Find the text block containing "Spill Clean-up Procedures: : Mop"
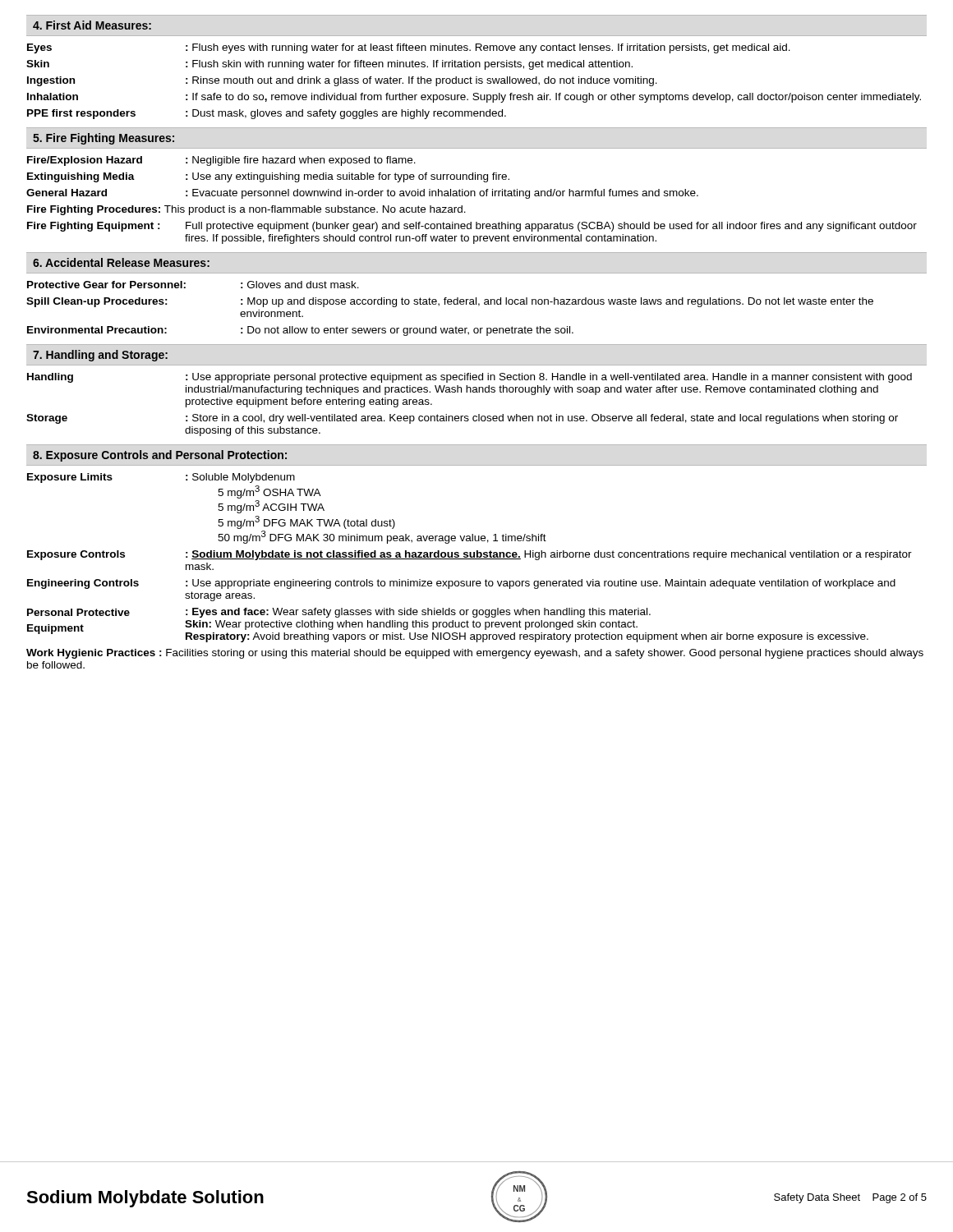 (x=476, y=307)
